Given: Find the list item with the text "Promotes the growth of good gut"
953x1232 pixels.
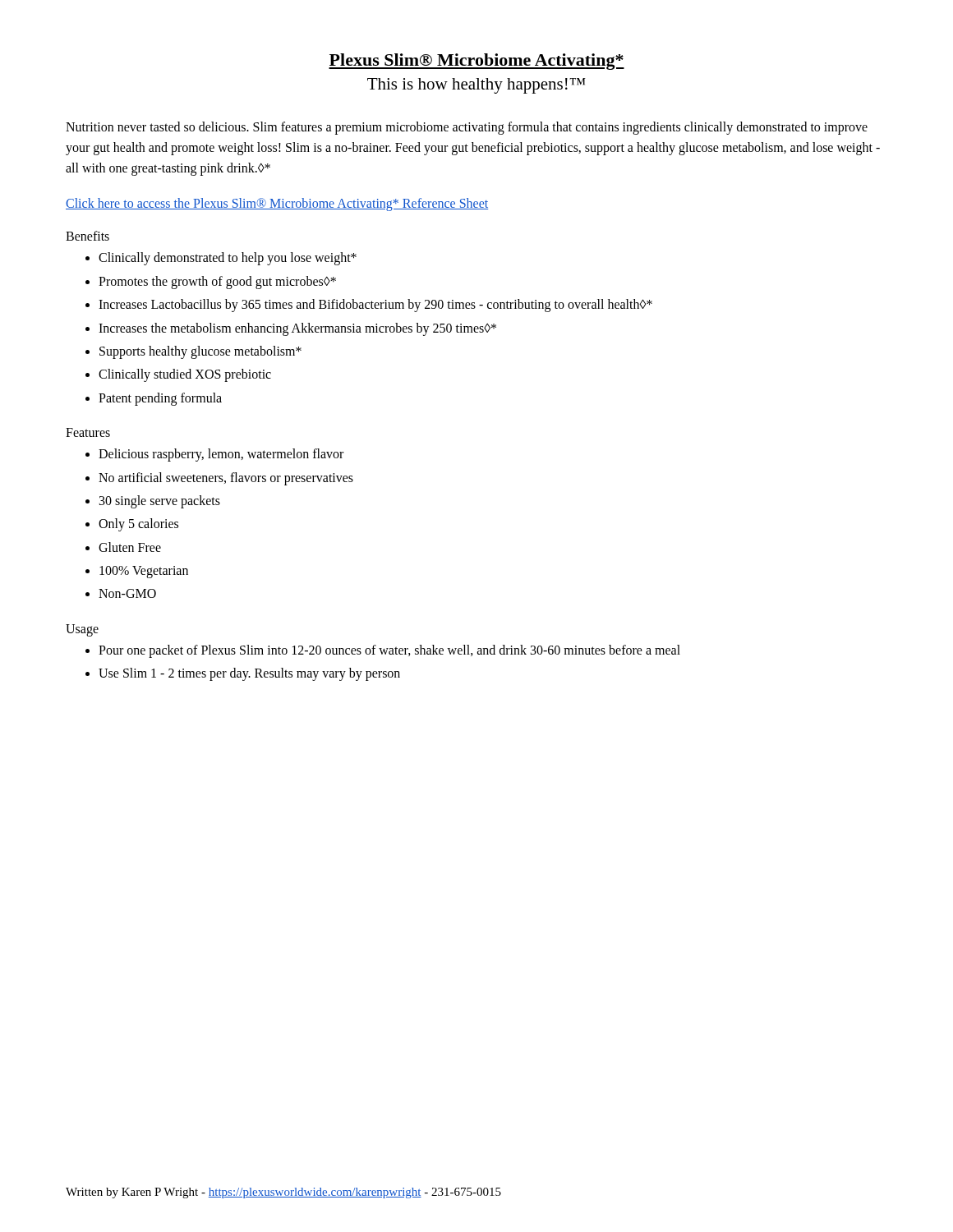Looking at the screenshot, I should tap(218, 281).
